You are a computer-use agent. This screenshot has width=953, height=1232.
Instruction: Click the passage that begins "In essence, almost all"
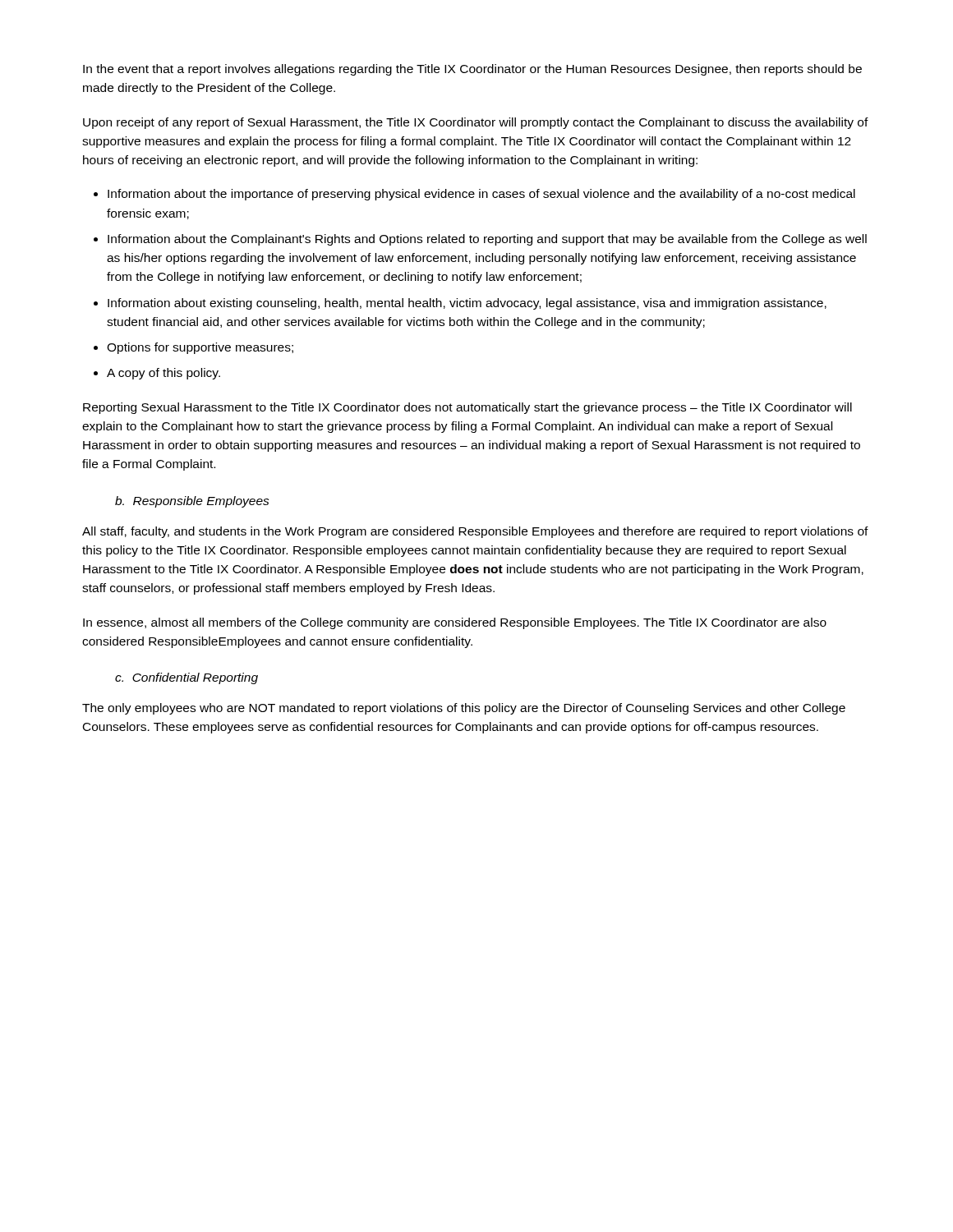[x=454, y=631]
